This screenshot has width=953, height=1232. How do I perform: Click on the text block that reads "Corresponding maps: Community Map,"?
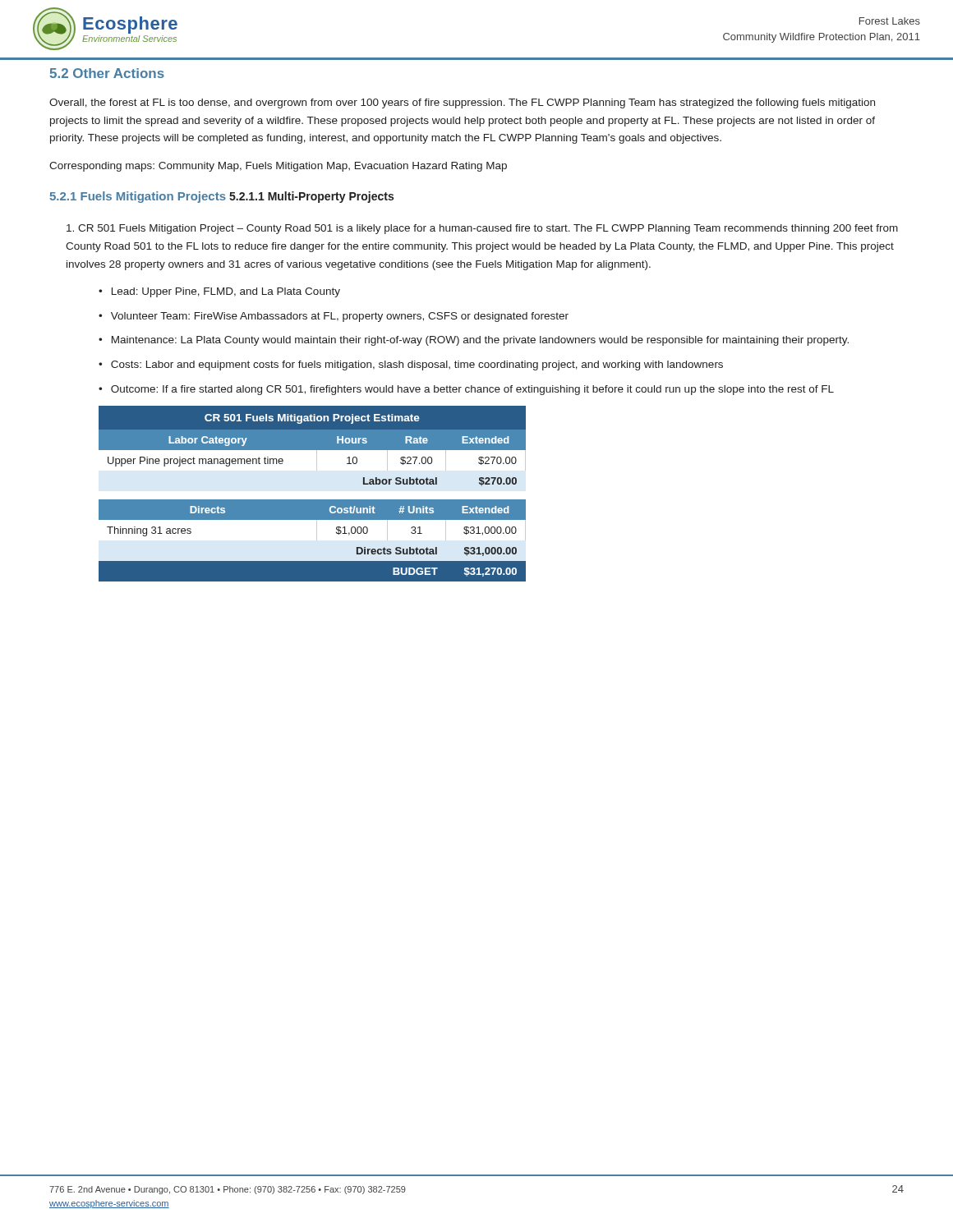pyautogui.click(x=278, y=165)
